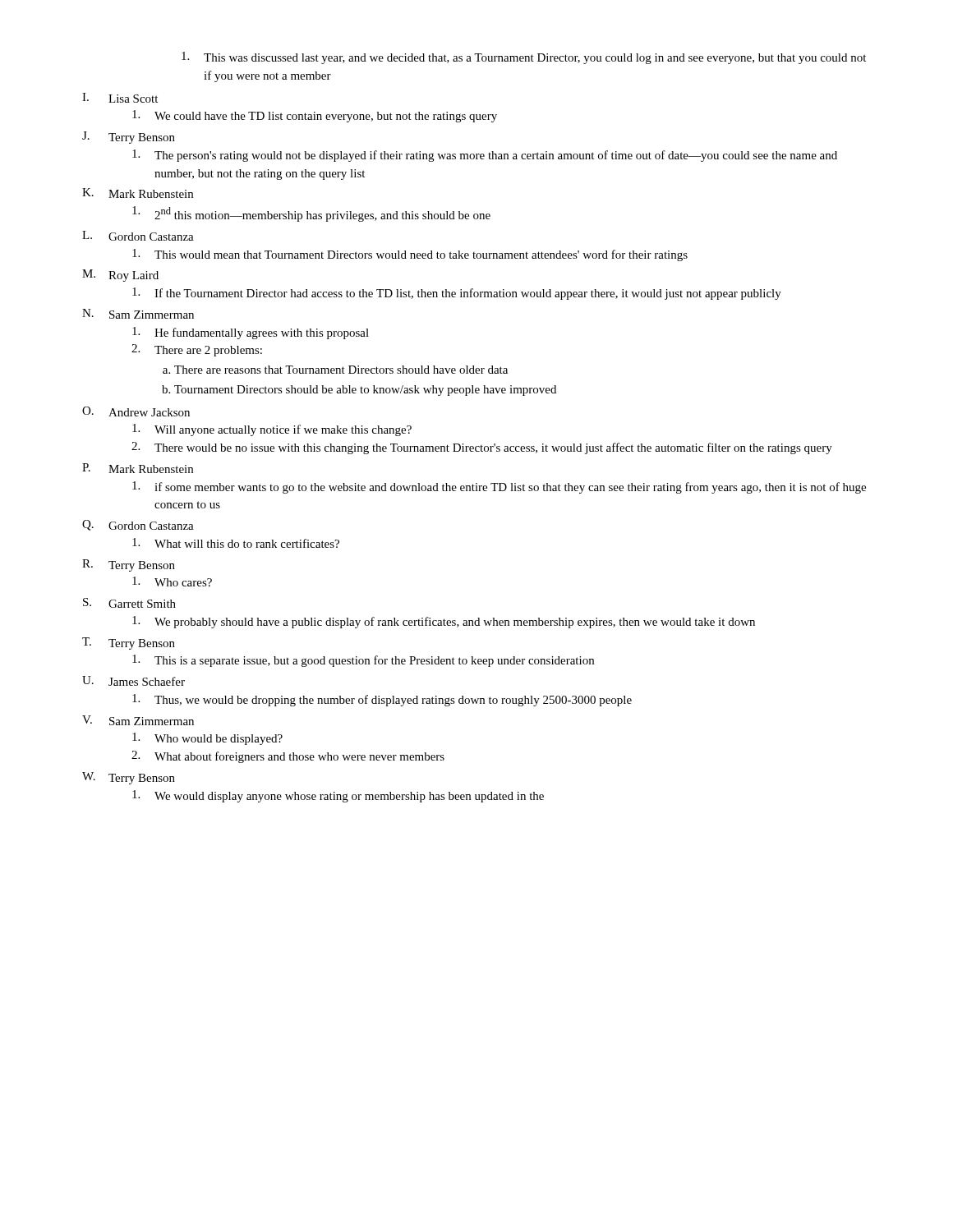This screenshot has height=1232, width=953.
Task: Point to the block beginning "M. Roy Laird"
Action: pos(476,285)
